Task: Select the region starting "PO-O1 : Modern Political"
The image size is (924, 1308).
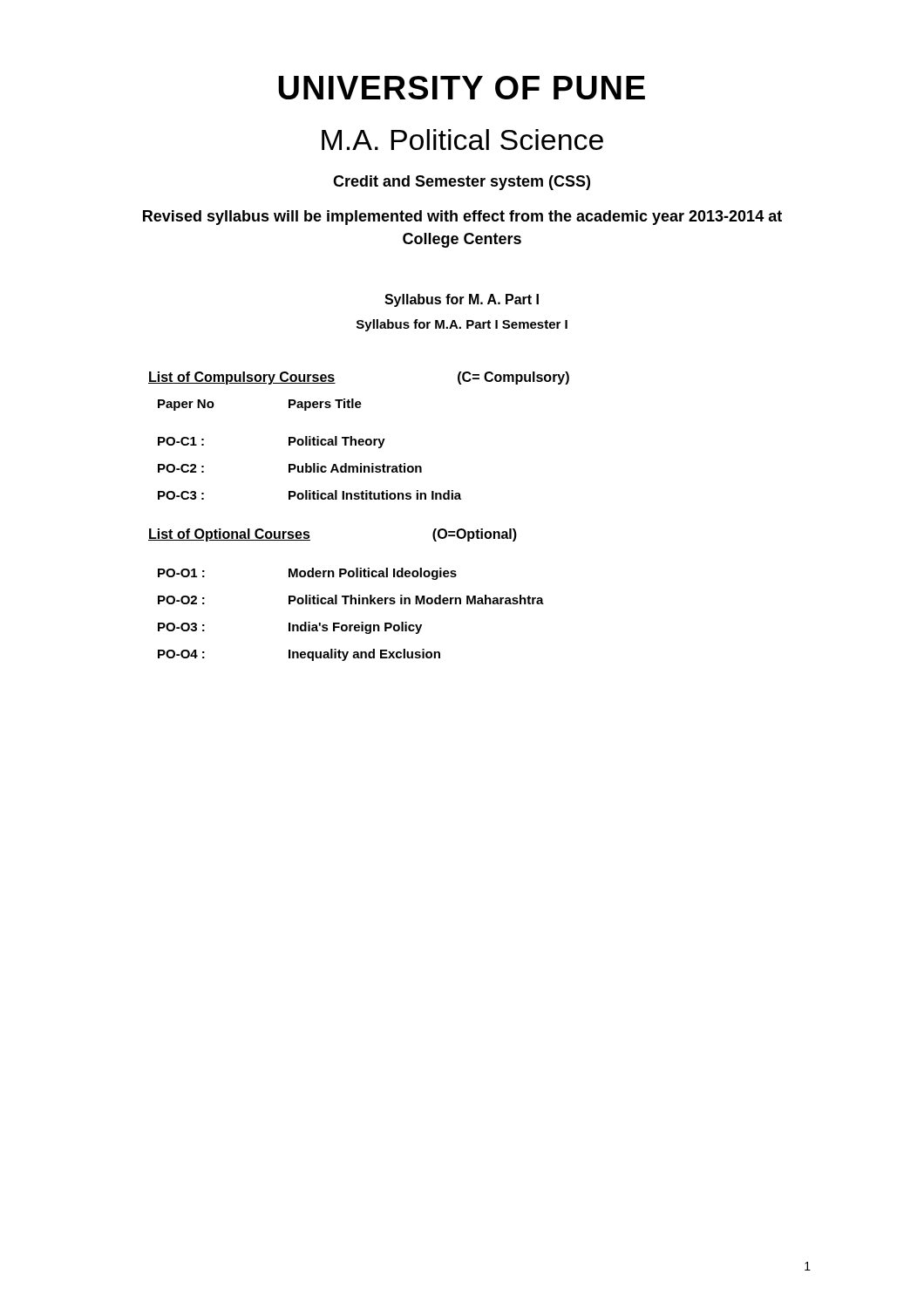Action: (307, 573)
